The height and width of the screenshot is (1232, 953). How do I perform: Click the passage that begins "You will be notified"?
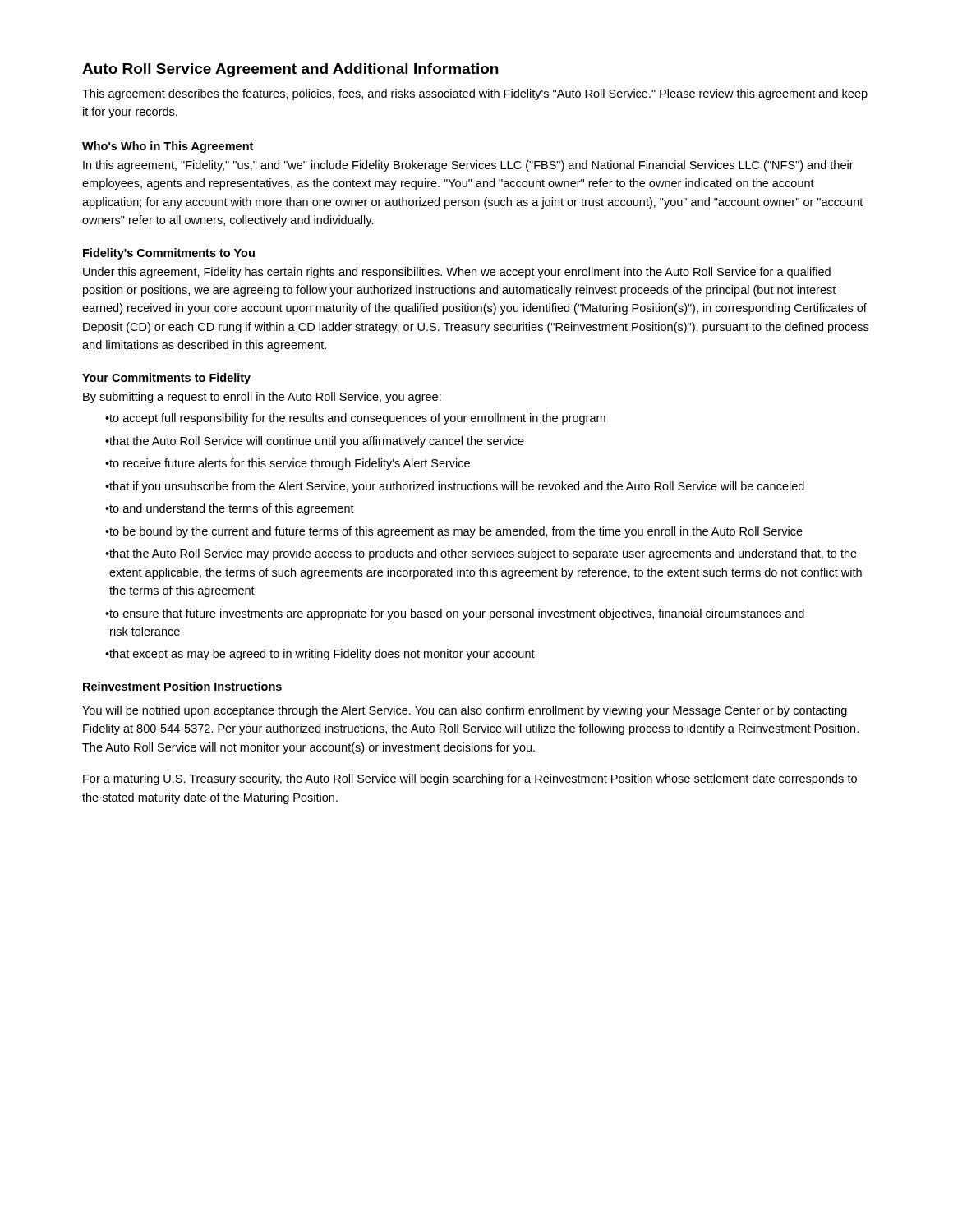pyautogui.click(x=476, y=729)
